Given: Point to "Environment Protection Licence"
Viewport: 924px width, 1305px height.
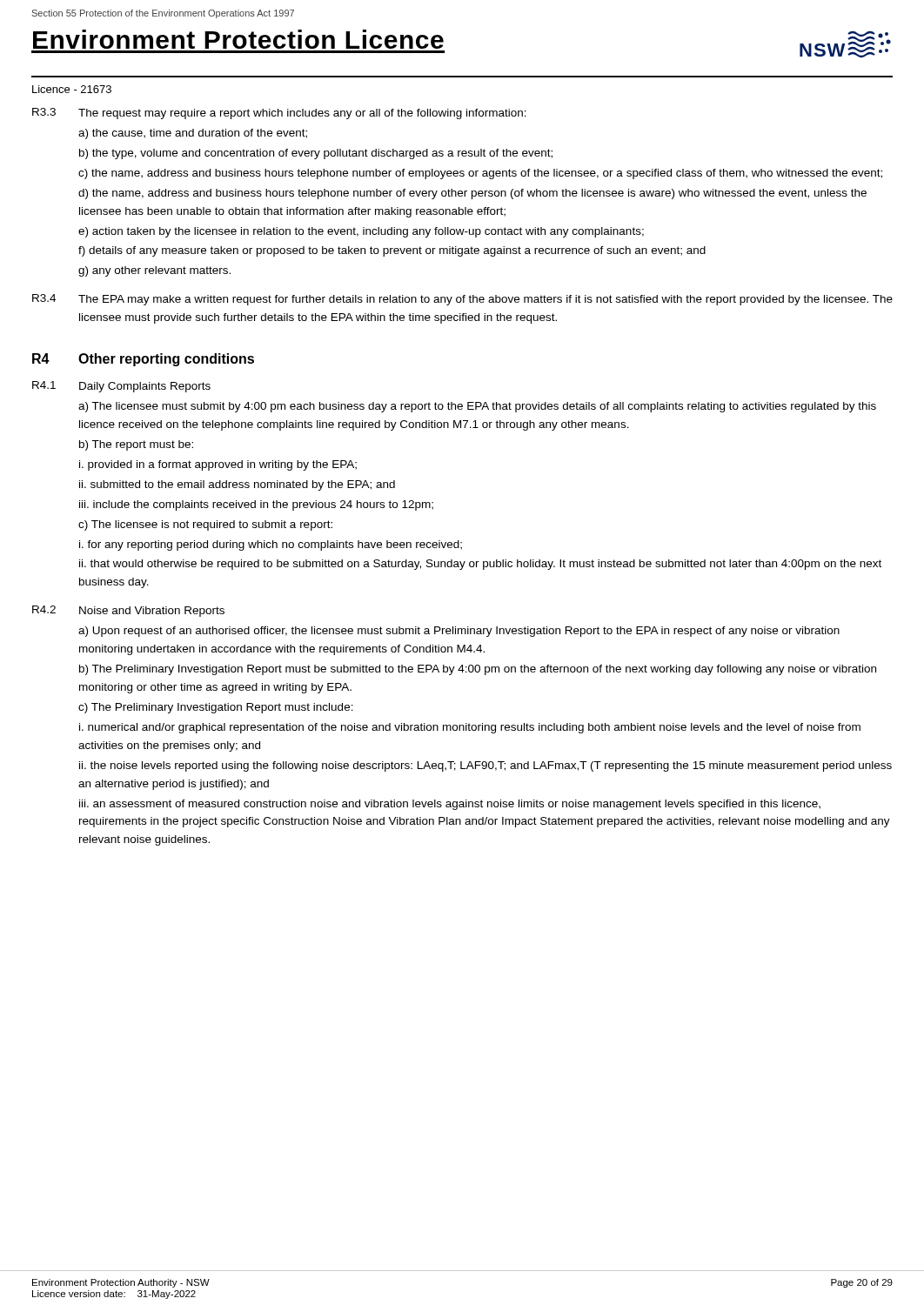Looking at the screenshot, I should (x=238, y=40).
